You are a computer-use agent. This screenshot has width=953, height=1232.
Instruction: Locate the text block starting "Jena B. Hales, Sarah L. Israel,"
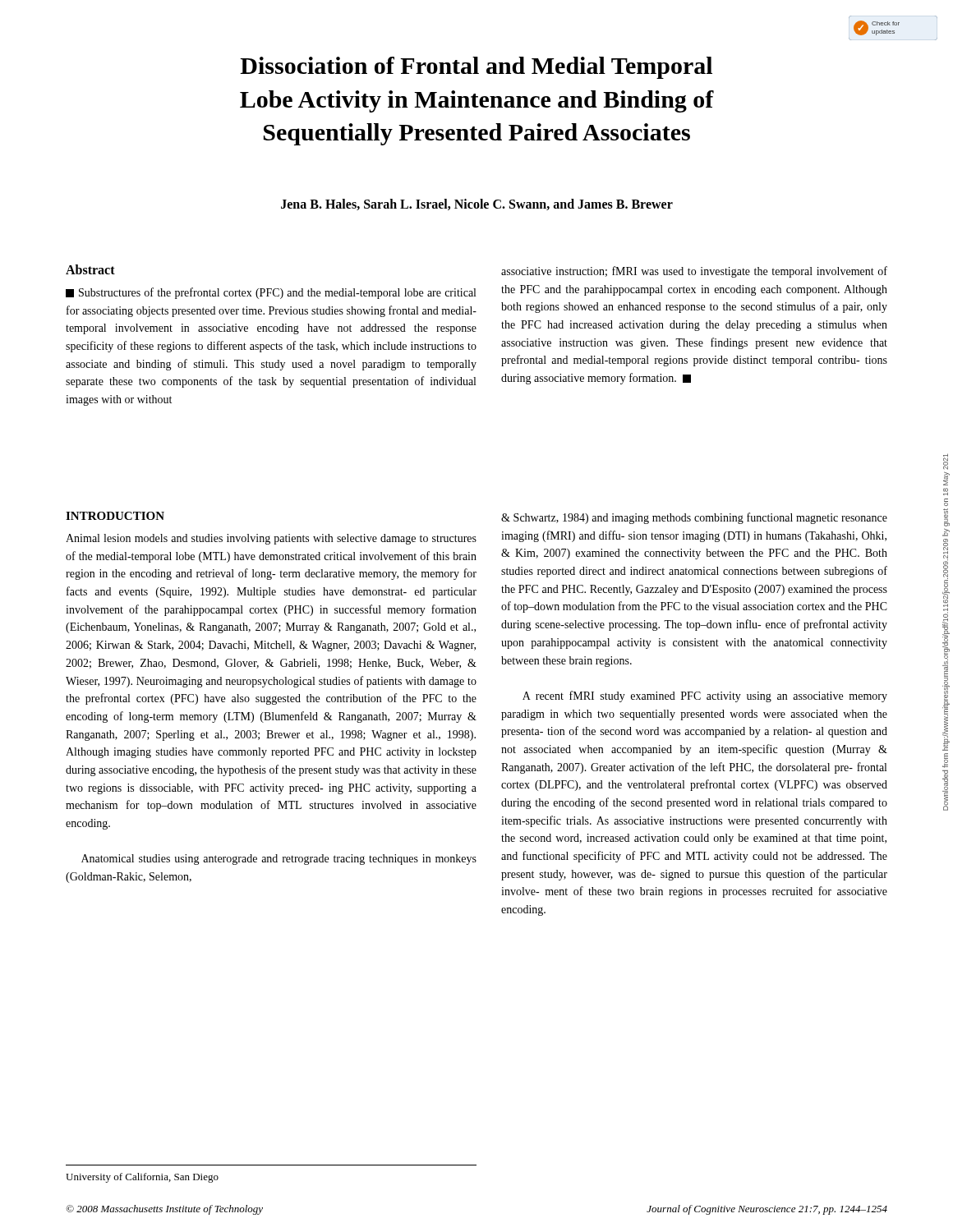click(476, 204)
